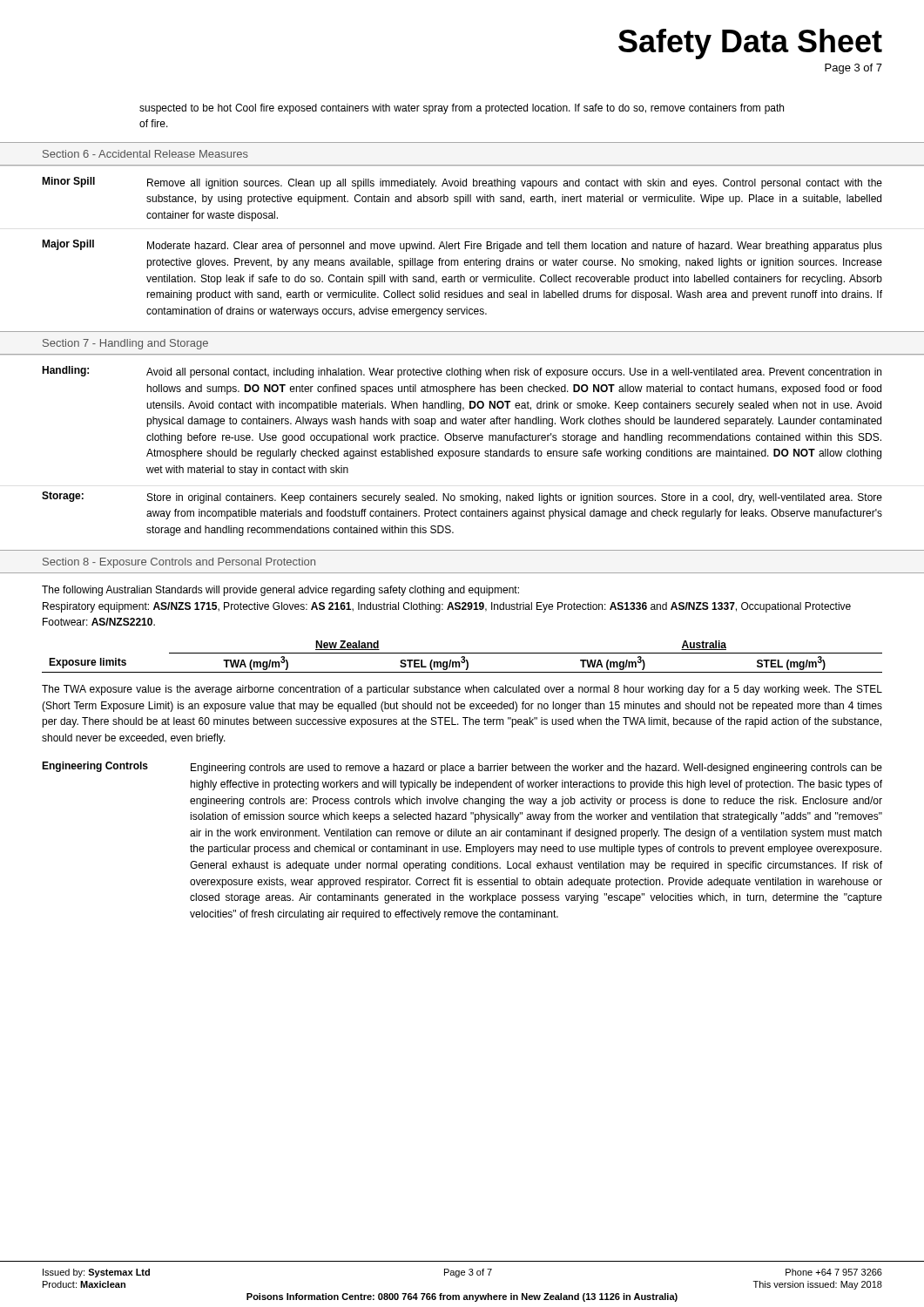The image size is (924, 1307).
Task: Locate the text starting "The following Australian Standards will"
Action: pos(446,606)
